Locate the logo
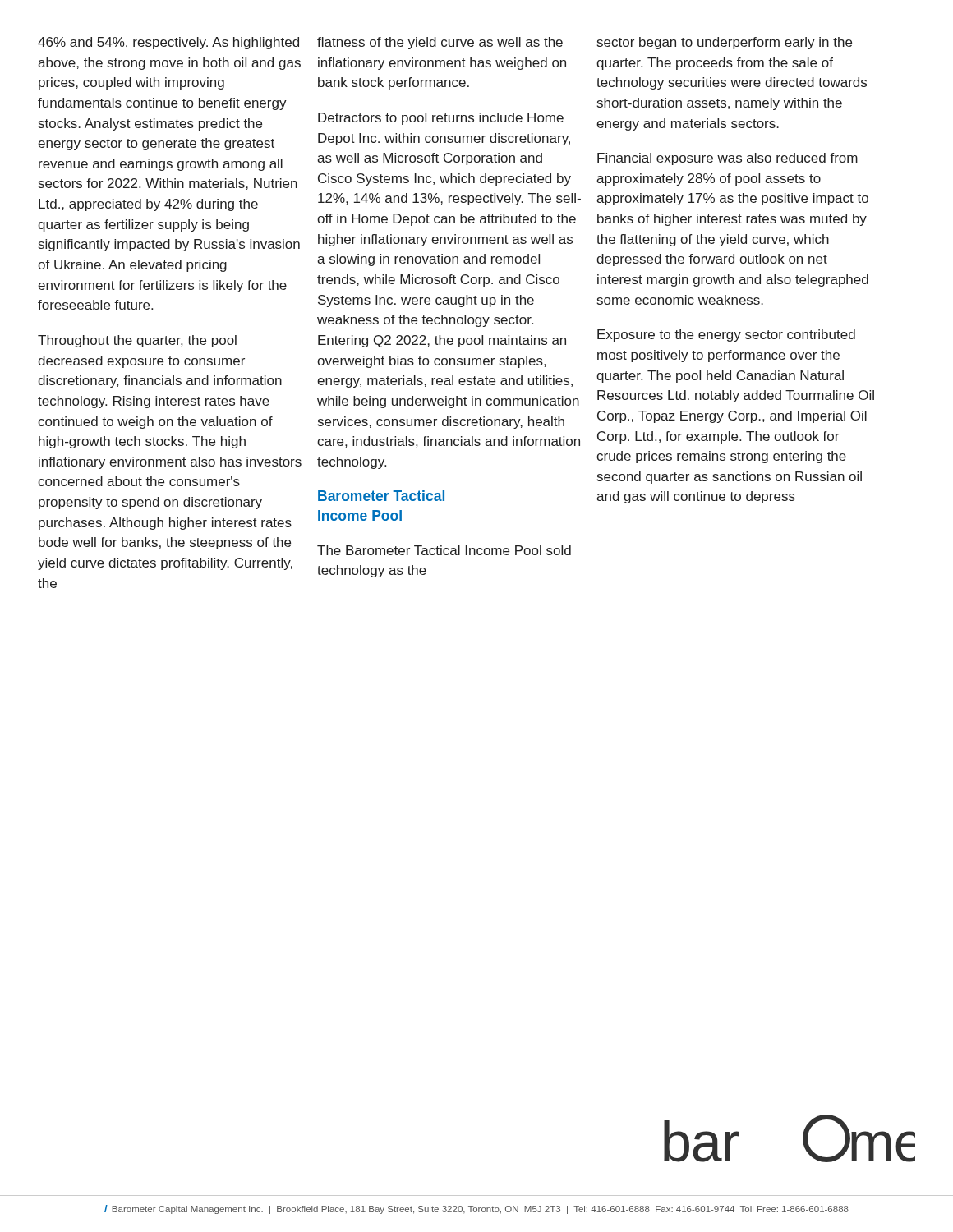This screenshot has height=1232, width=953. 788,1143
